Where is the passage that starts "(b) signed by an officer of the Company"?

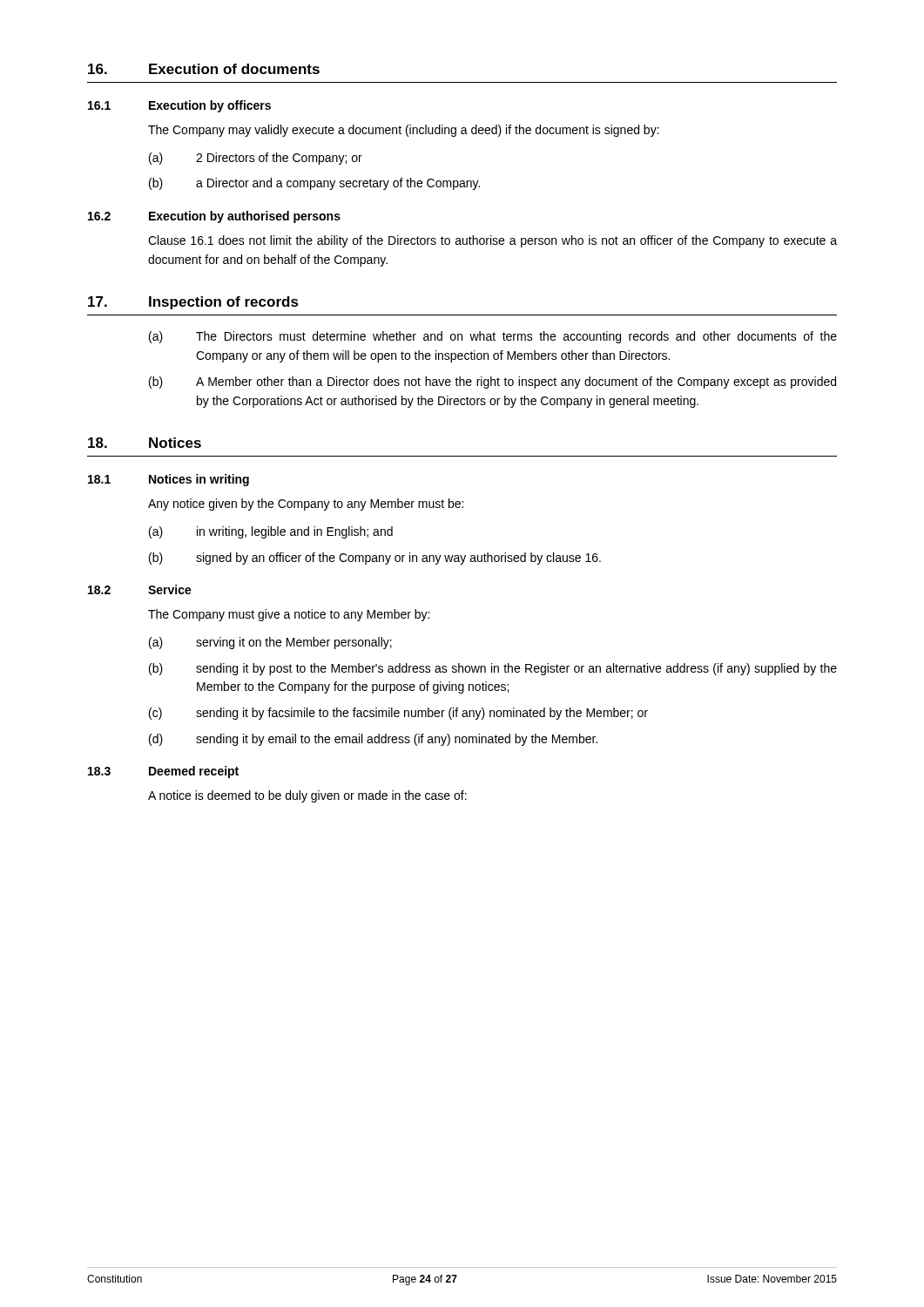coord(492,558)
